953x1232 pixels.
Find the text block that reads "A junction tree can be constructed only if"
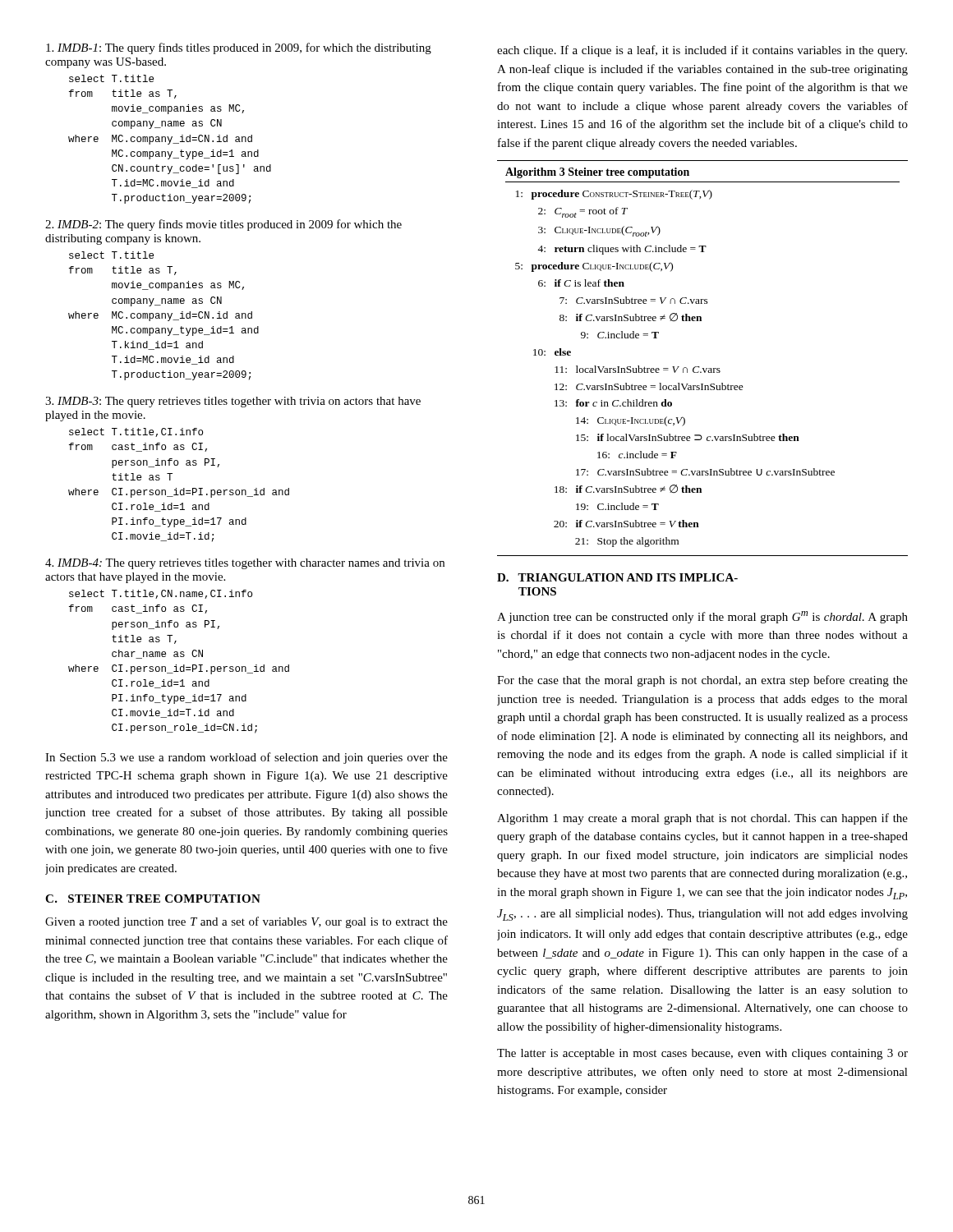(702, 634)
